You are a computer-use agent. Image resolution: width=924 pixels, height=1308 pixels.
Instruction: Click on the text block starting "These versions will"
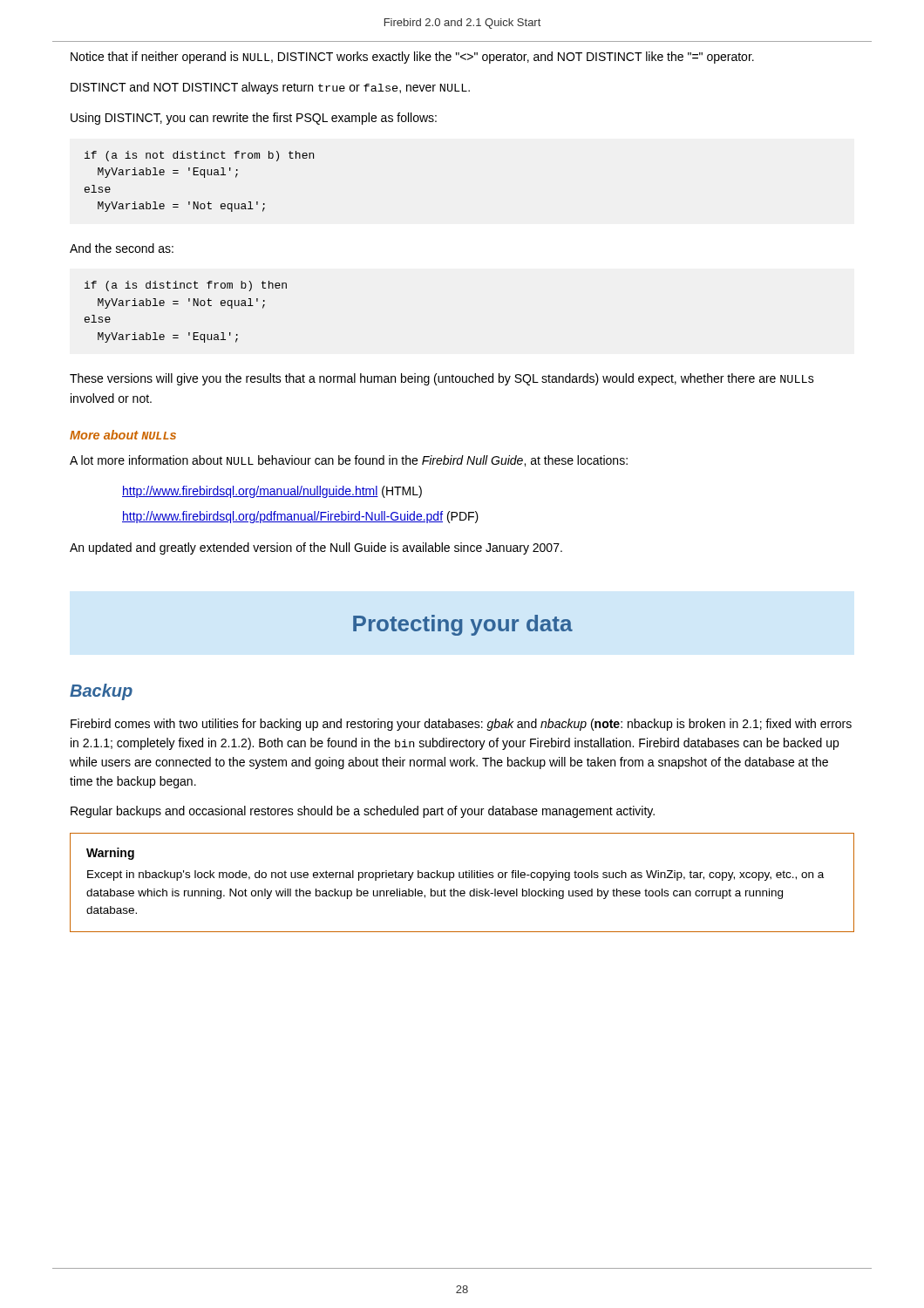(442, 389)
